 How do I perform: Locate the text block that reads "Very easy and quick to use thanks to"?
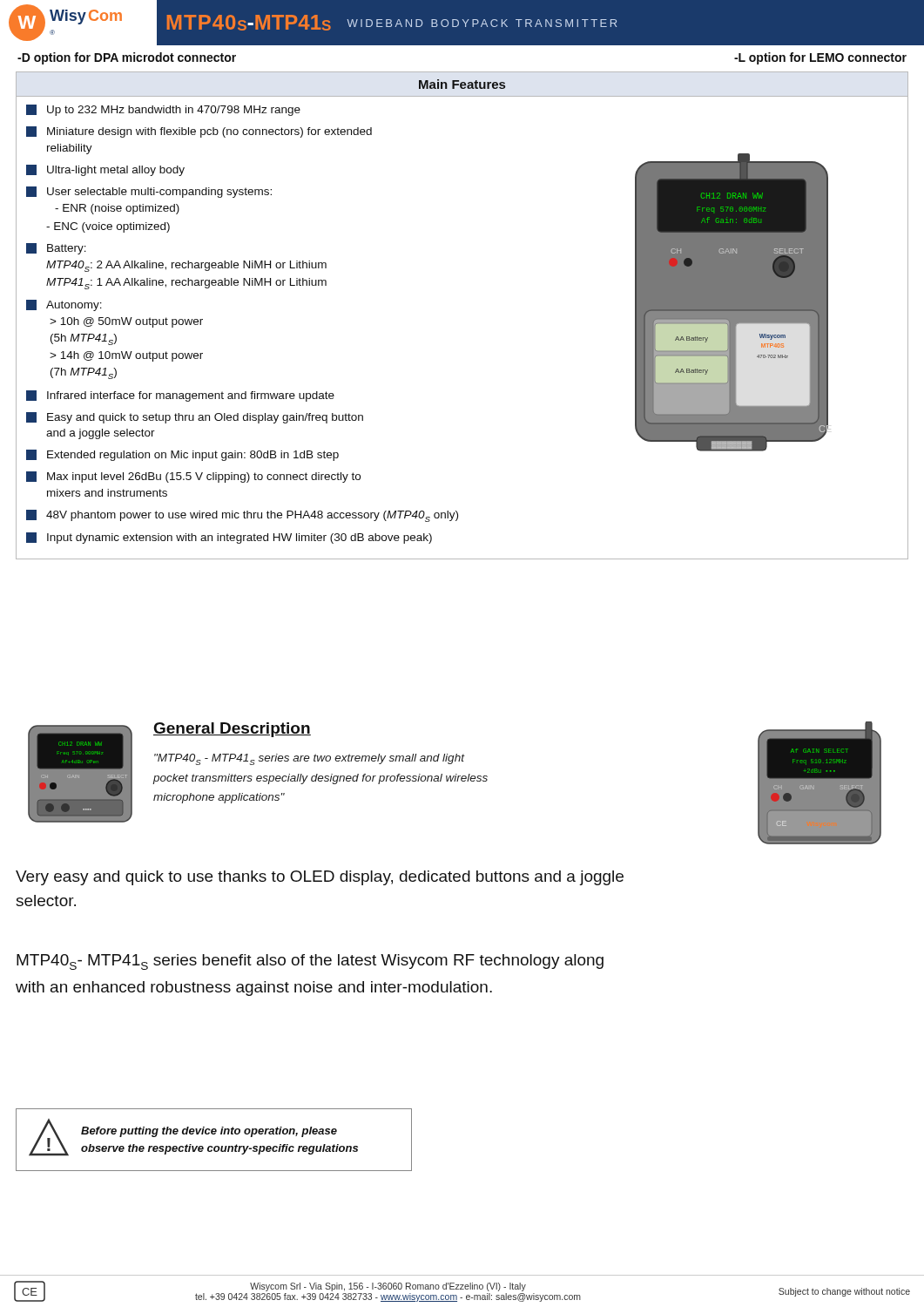click(320, 888)
